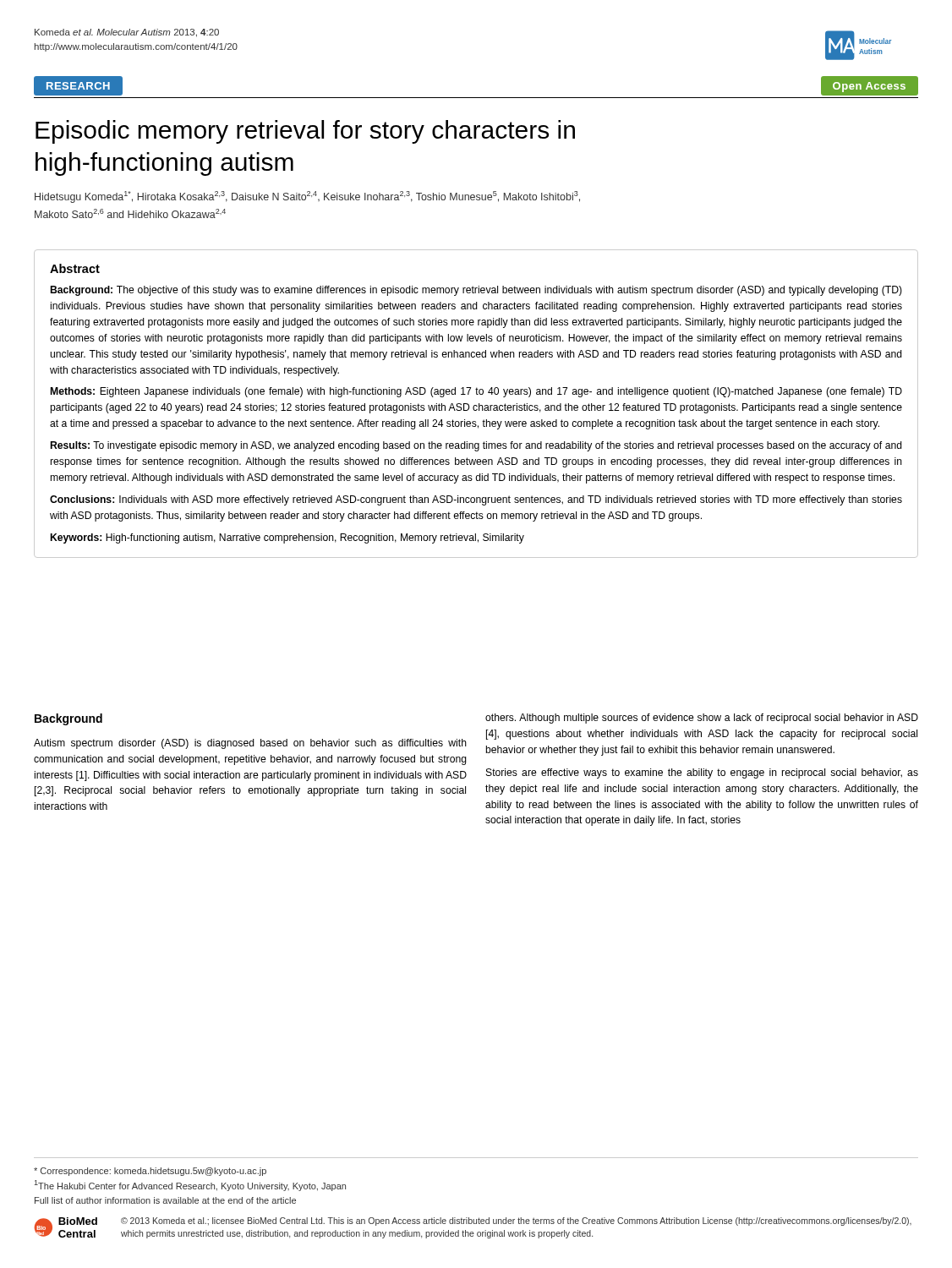Where is the passage that starts "Hidetsugu Komeda1*, Hirotaka"?
Viewport: 952px width, 1268px height.
pyautogui.click(x=307, y=205)
